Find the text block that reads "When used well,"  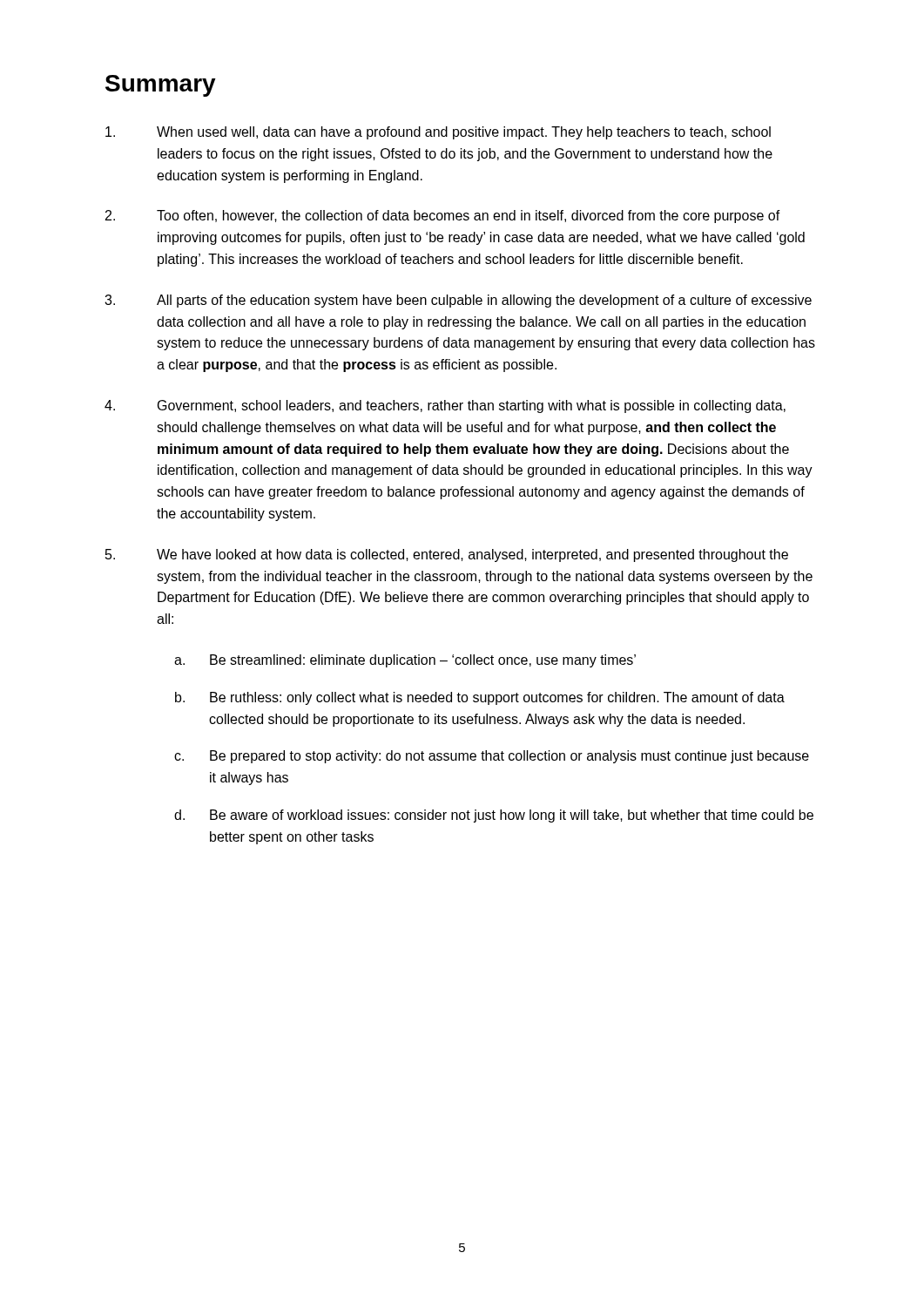[x=460, y=154]
